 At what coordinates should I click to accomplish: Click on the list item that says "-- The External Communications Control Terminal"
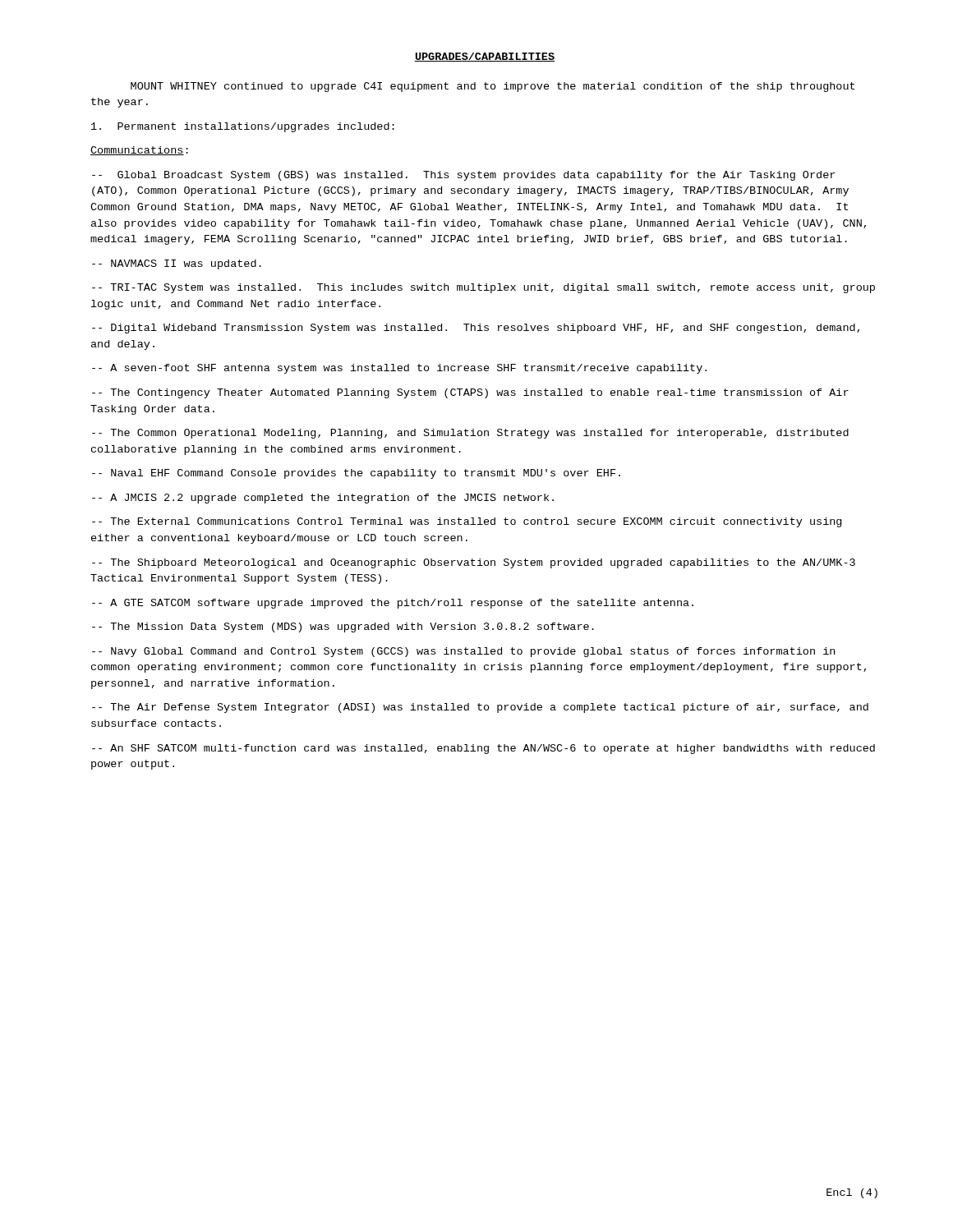(x=466, y=530)
